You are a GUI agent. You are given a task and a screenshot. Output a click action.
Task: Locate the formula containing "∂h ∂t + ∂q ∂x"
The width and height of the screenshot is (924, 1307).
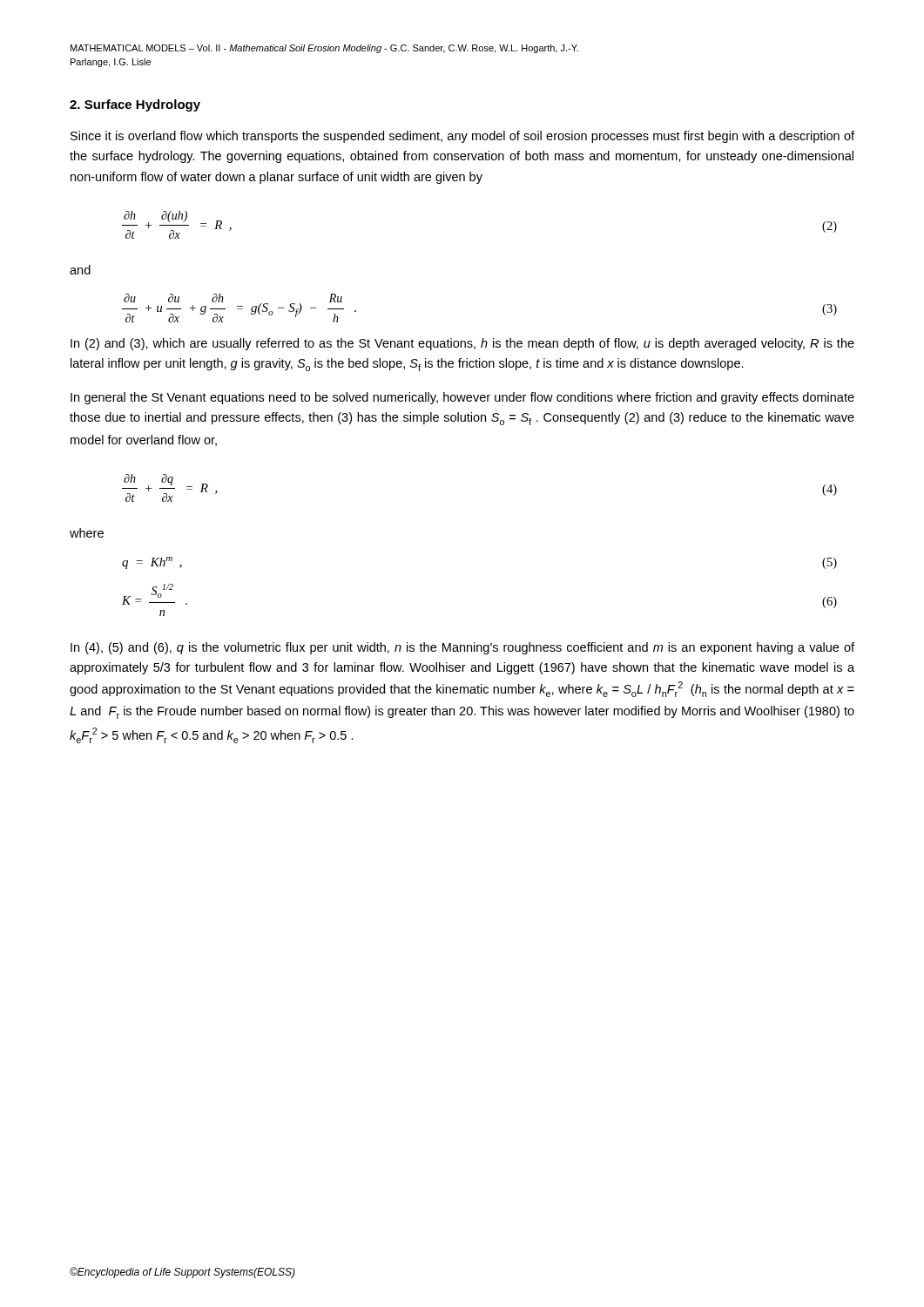coord(167,488)
